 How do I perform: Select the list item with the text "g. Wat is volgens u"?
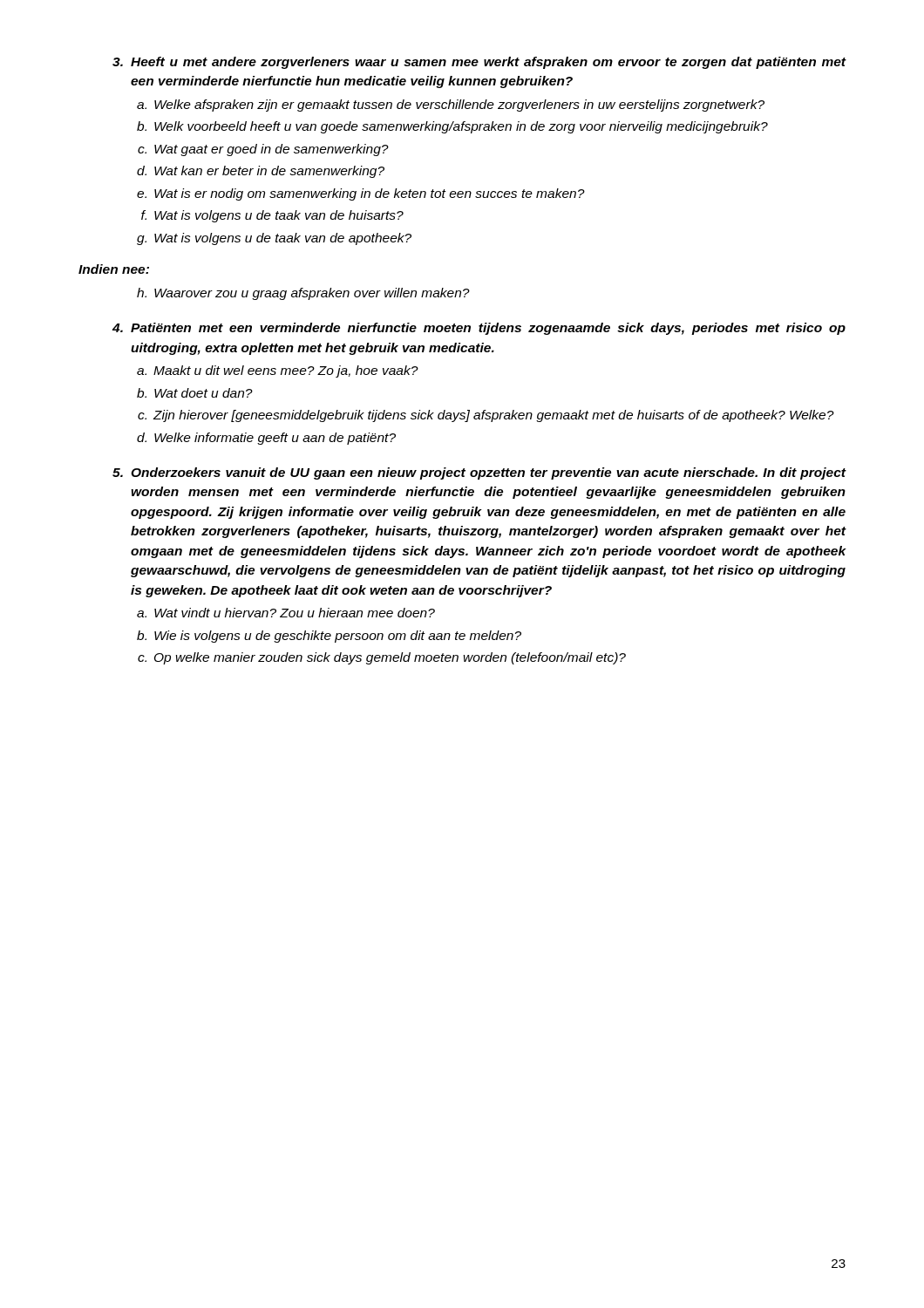(x=274, y=239)
